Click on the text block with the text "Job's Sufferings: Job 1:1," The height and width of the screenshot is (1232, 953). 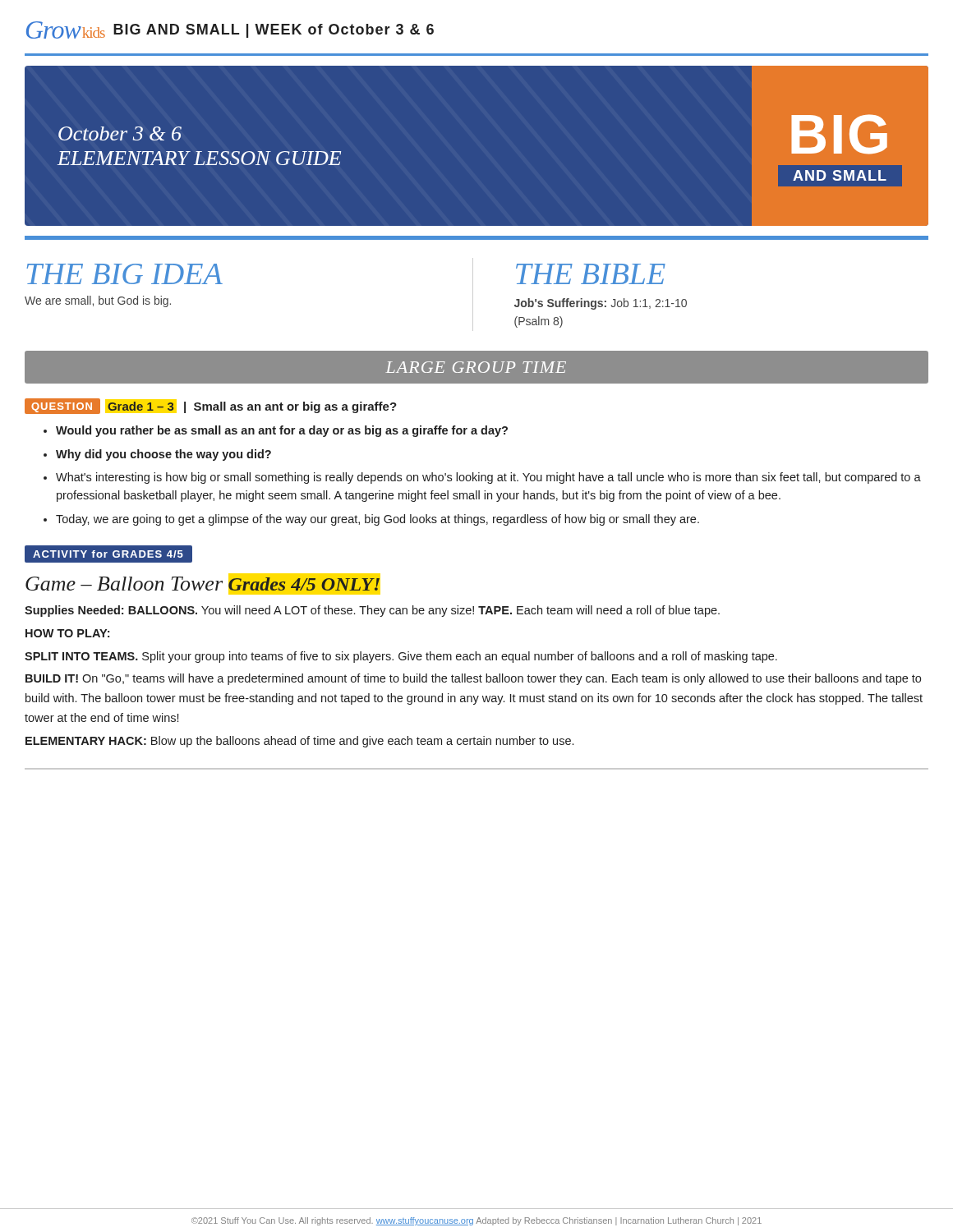coord(601,312)
